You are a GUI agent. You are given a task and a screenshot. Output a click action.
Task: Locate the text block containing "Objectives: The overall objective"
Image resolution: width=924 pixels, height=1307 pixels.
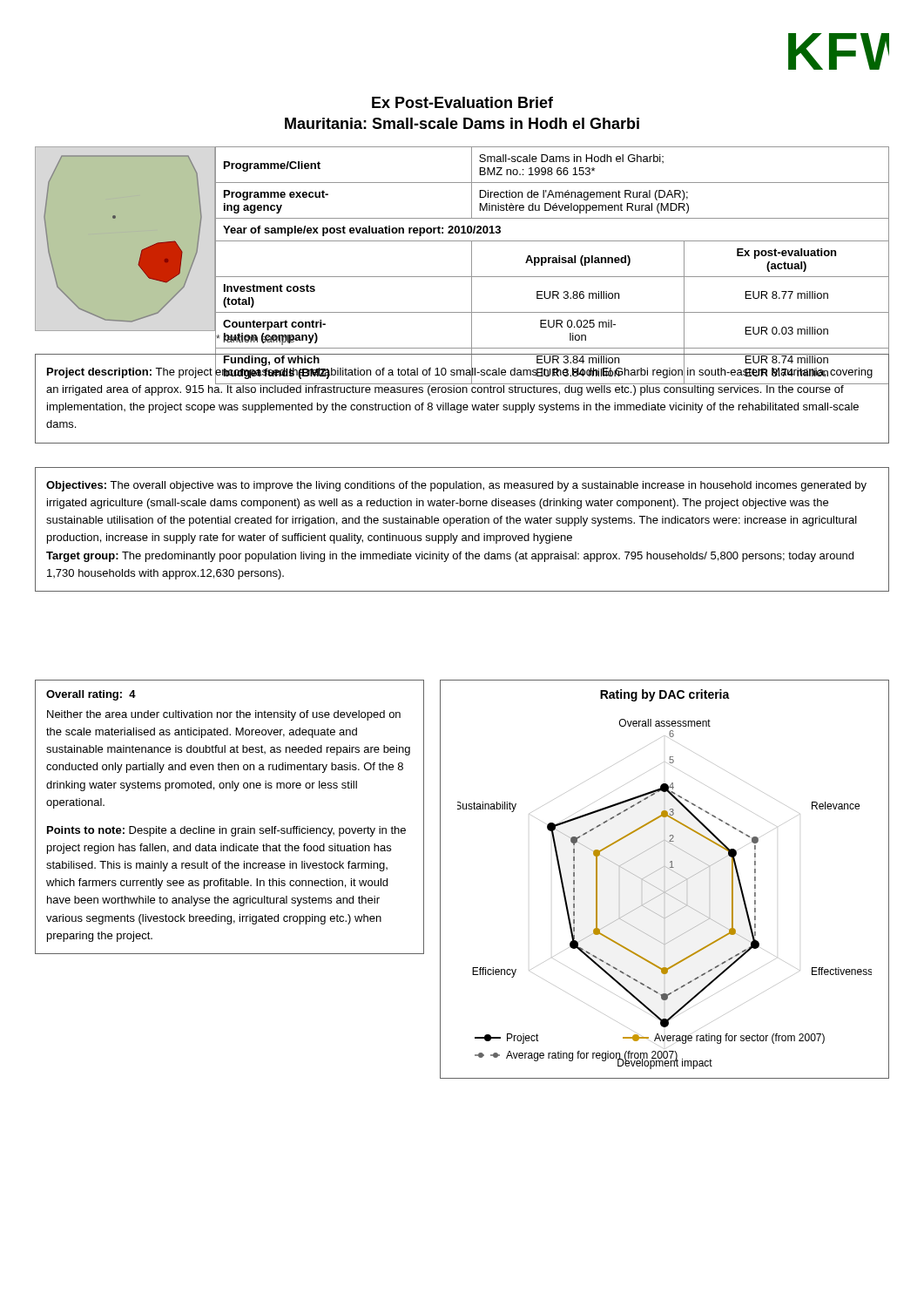click(x=456, y=529)
